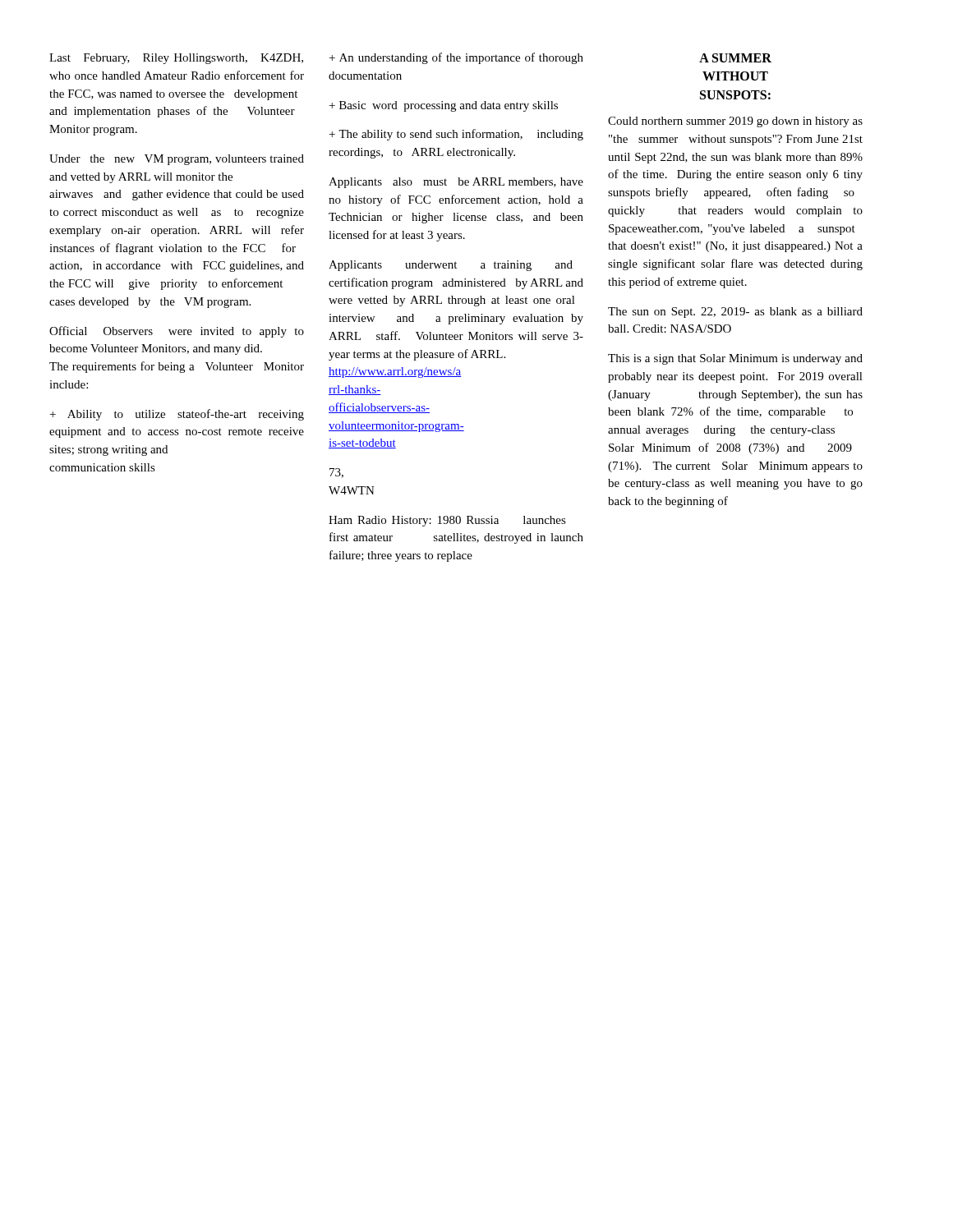Viewport: 953px width, 1232px height.
Task: Where is the passage that starts "Last February, Riley"?
Action: tap(177, 94)
